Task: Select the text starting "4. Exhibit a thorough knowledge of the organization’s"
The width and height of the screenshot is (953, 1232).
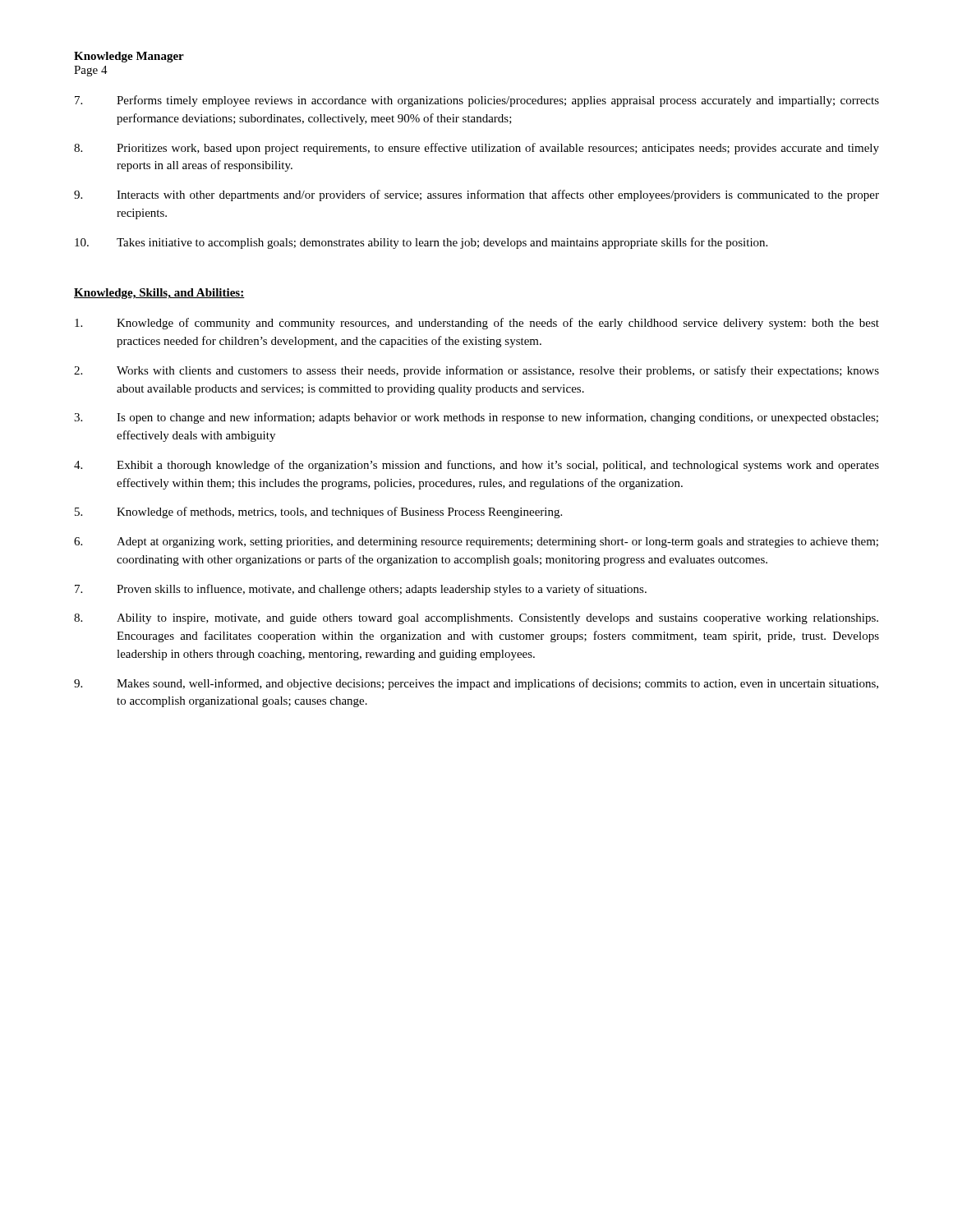Action: click(476, 474)
